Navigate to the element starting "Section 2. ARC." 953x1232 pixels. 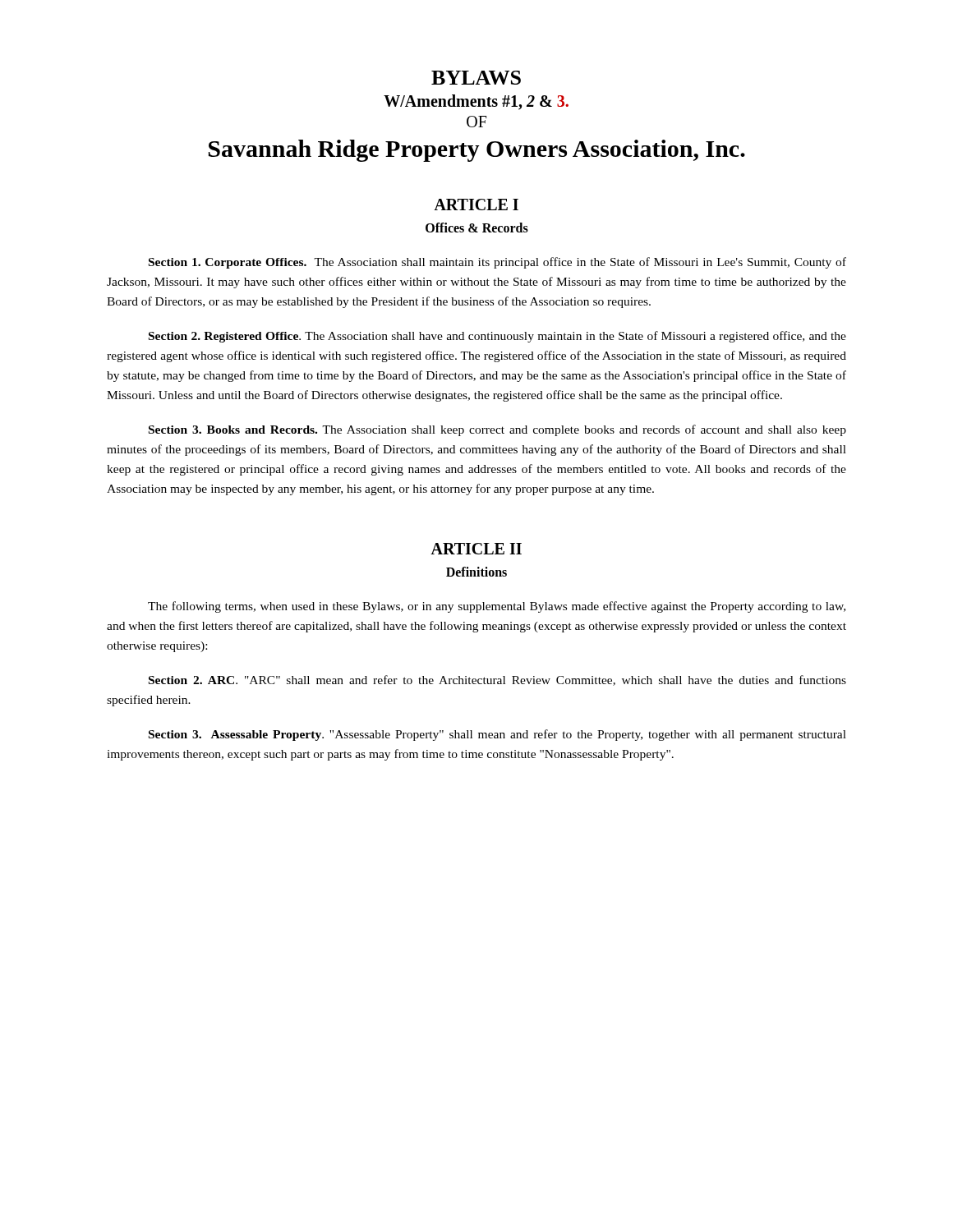(476, 690)
